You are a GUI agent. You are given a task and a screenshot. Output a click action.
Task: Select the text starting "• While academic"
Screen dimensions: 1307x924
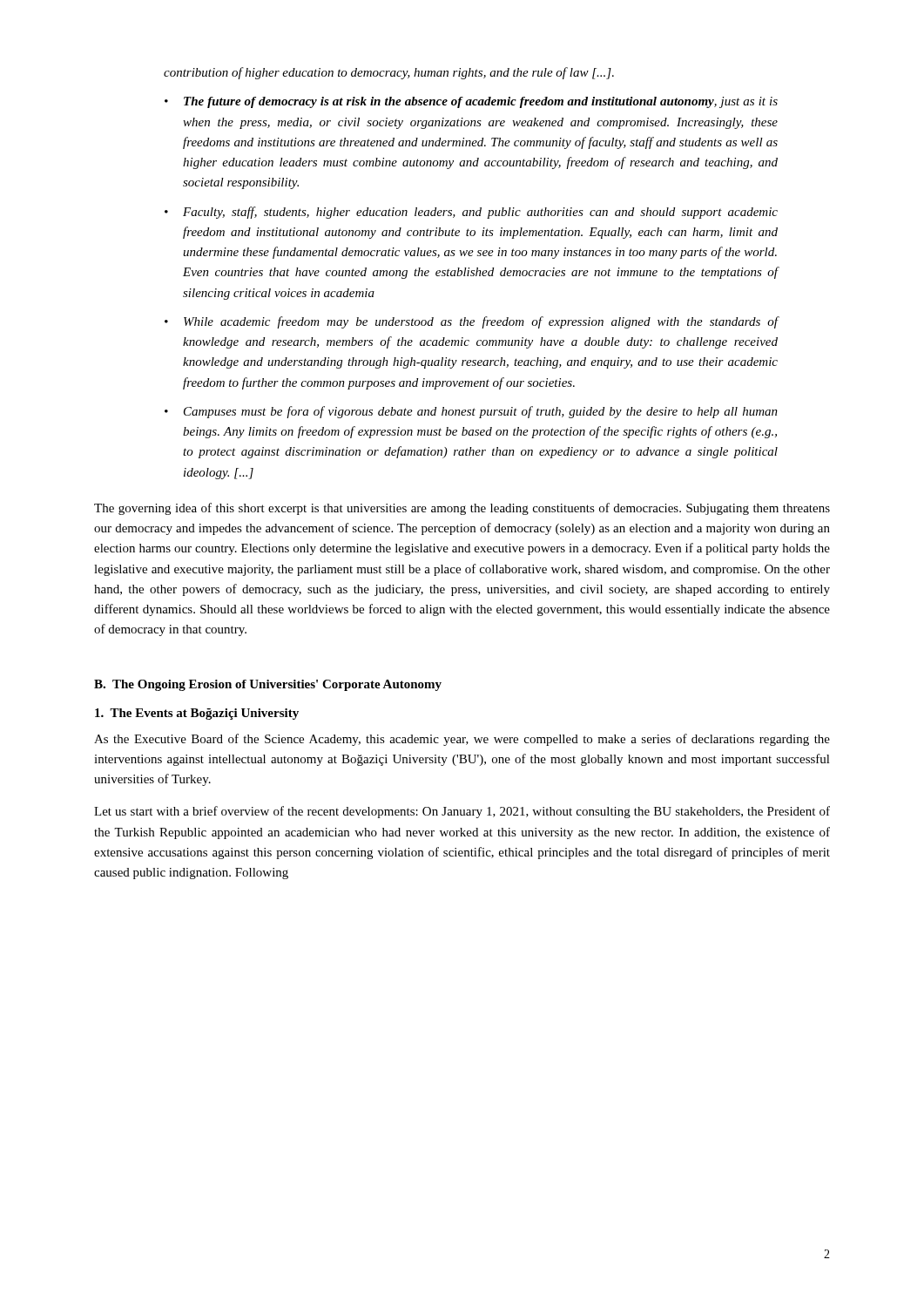pyautogui.click(x=471, y=352)
